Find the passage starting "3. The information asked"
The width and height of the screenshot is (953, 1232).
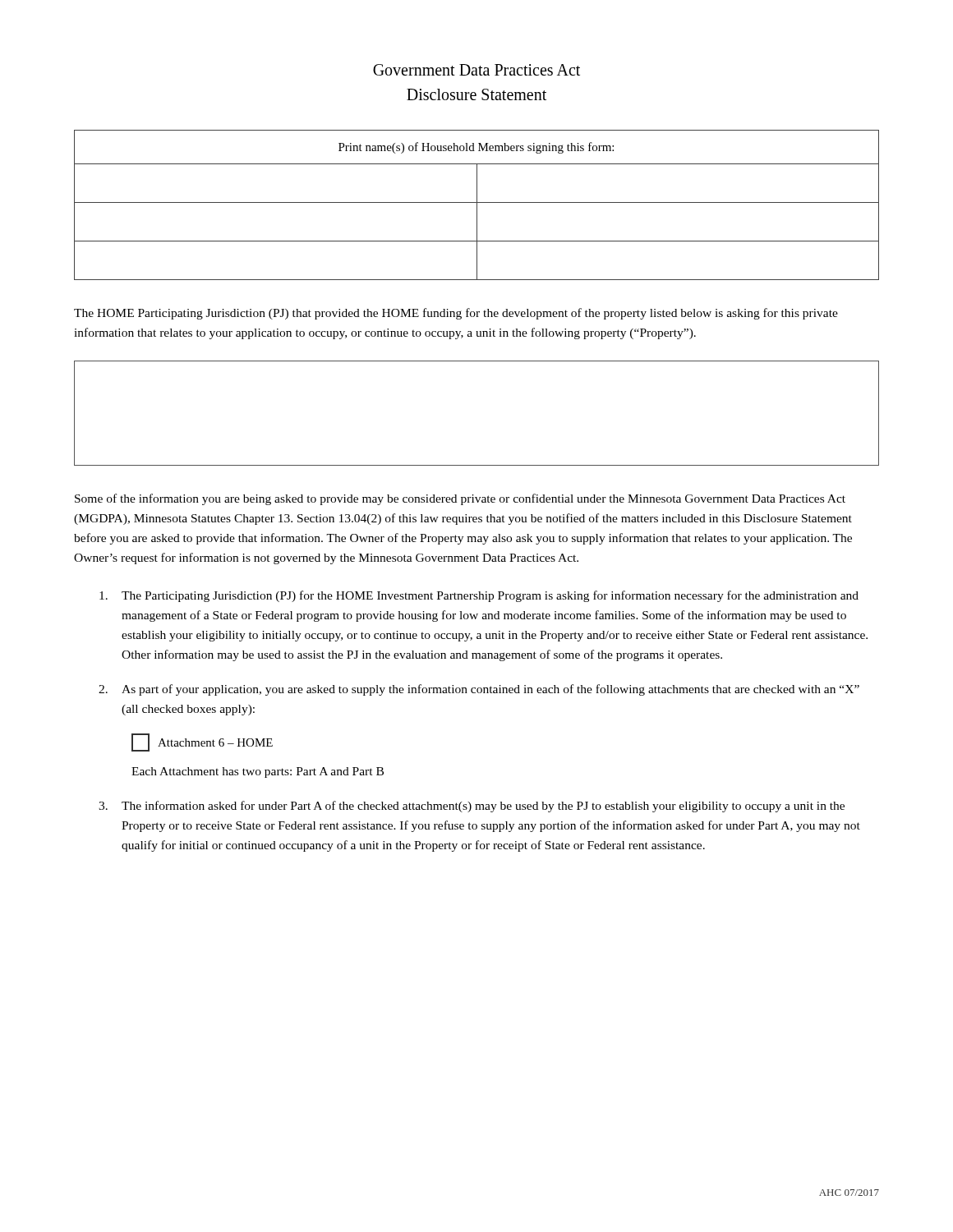click(489, 826)
